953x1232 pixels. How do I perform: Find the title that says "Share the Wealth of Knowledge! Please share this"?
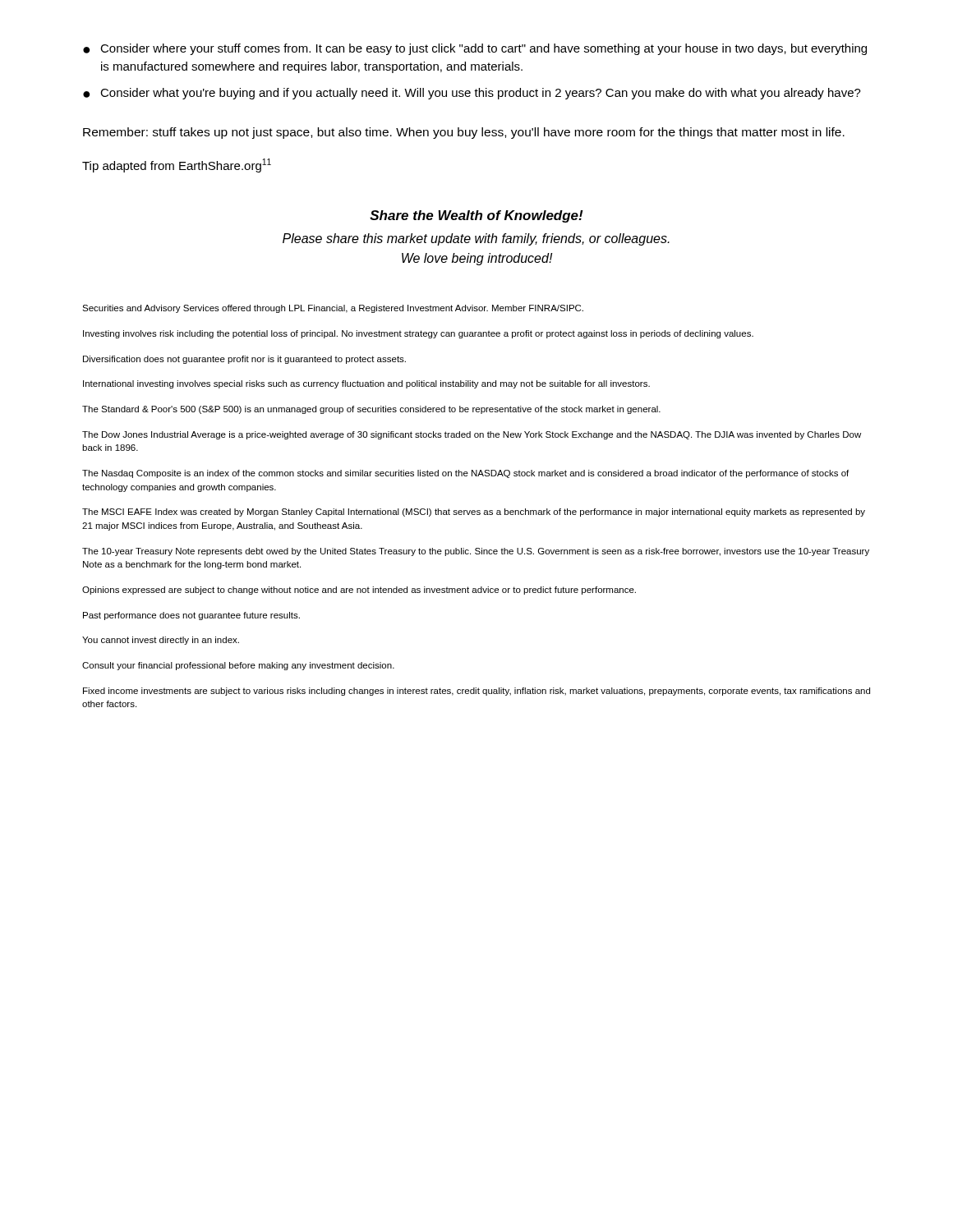point(476,238)
